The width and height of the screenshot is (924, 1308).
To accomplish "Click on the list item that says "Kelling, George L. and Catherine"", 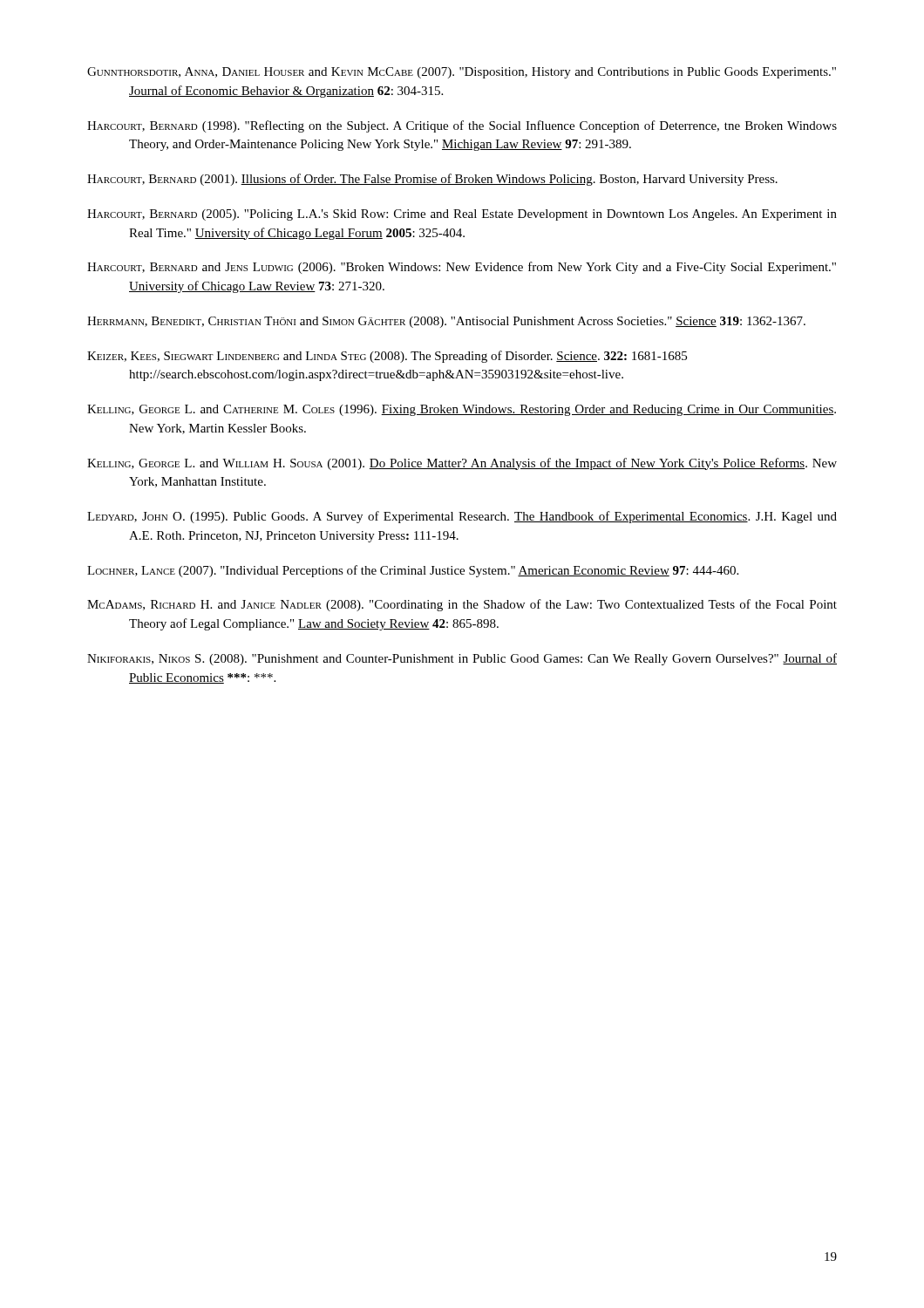I will (x=462, y=419).
